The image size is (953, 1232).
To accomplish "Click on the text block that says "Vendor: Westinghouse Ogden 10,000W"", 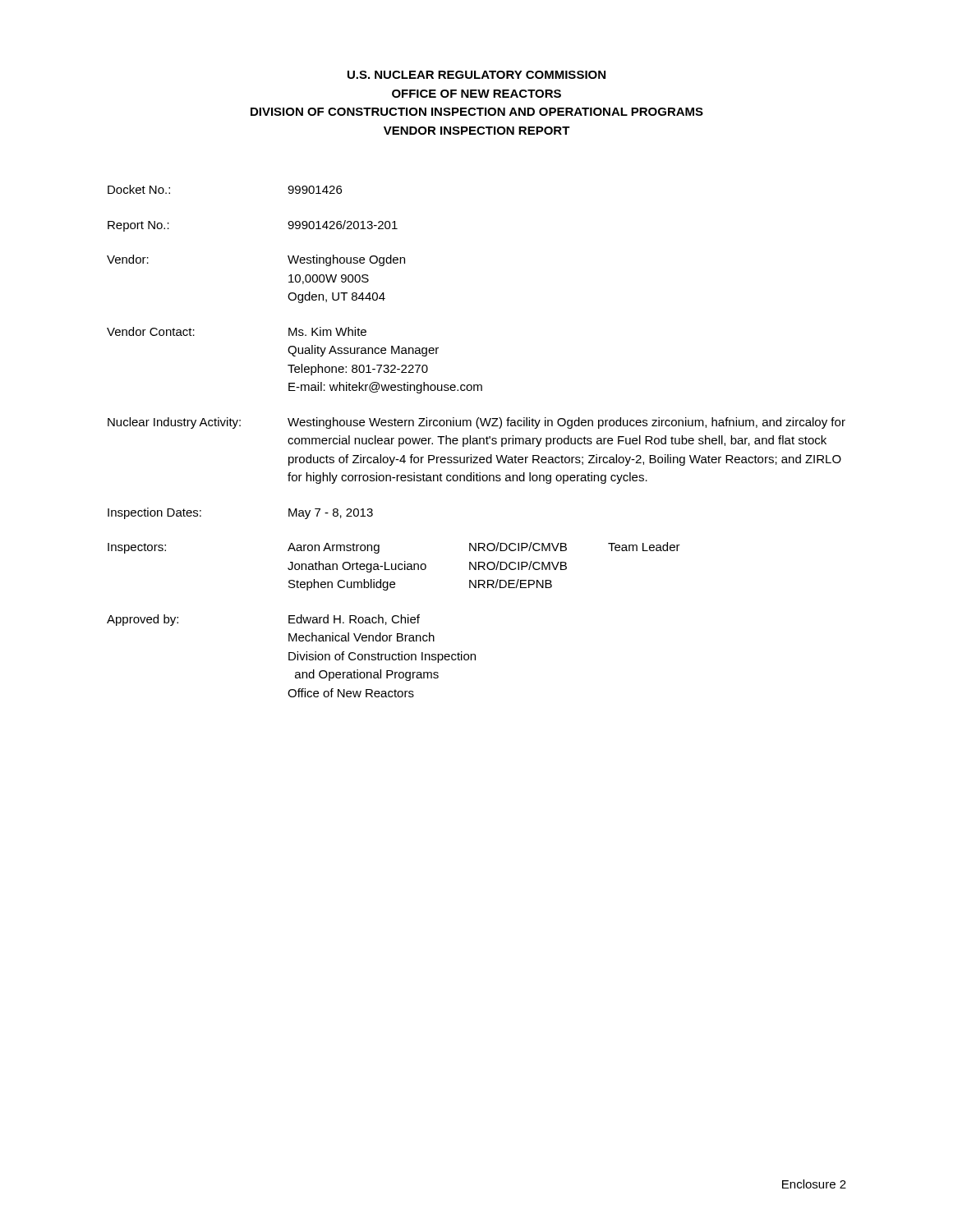I will click(x=123, y=260).
